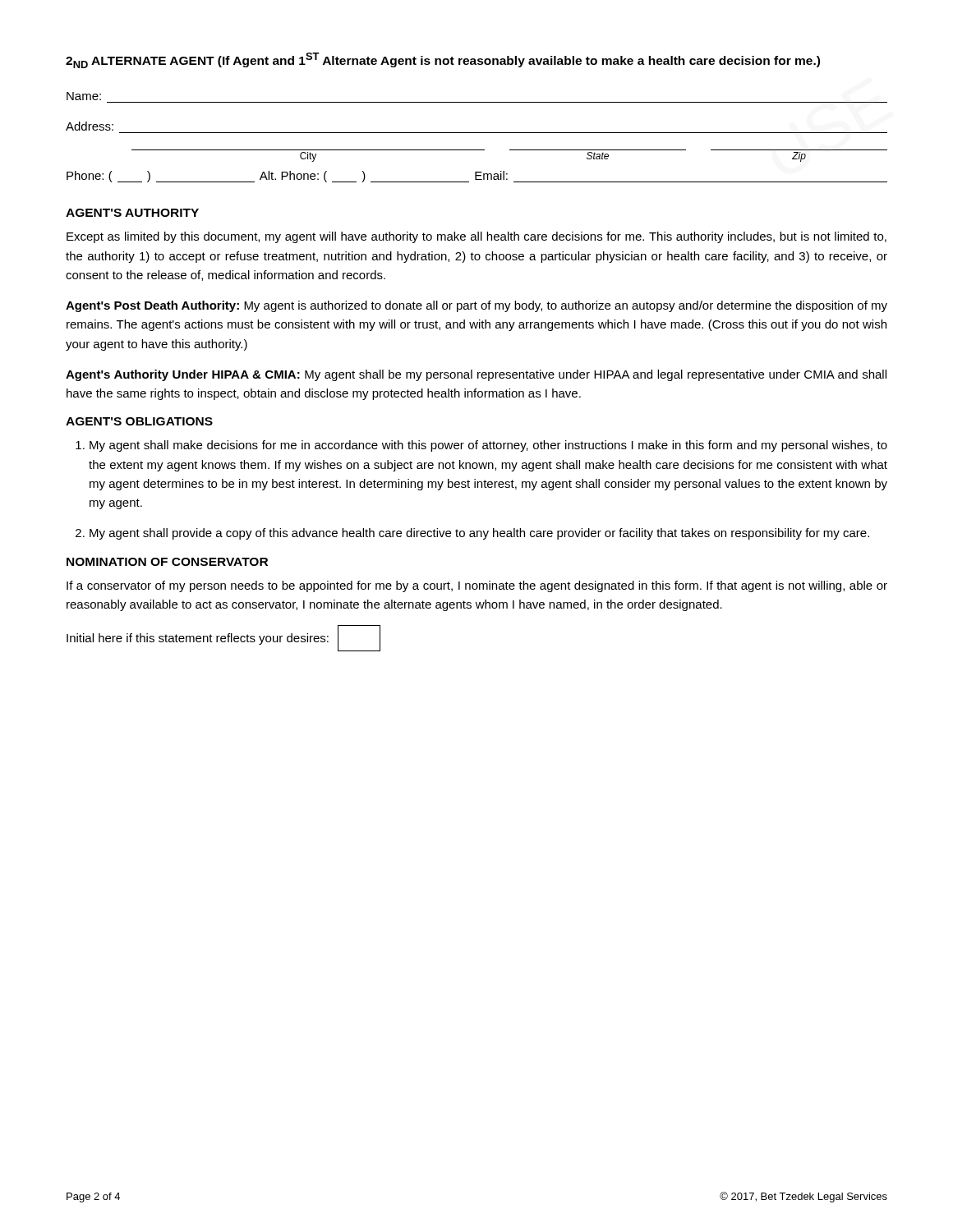Click on the passage starting "If a conservator"
The image size is (953, 1232).
tap(476, 594)
